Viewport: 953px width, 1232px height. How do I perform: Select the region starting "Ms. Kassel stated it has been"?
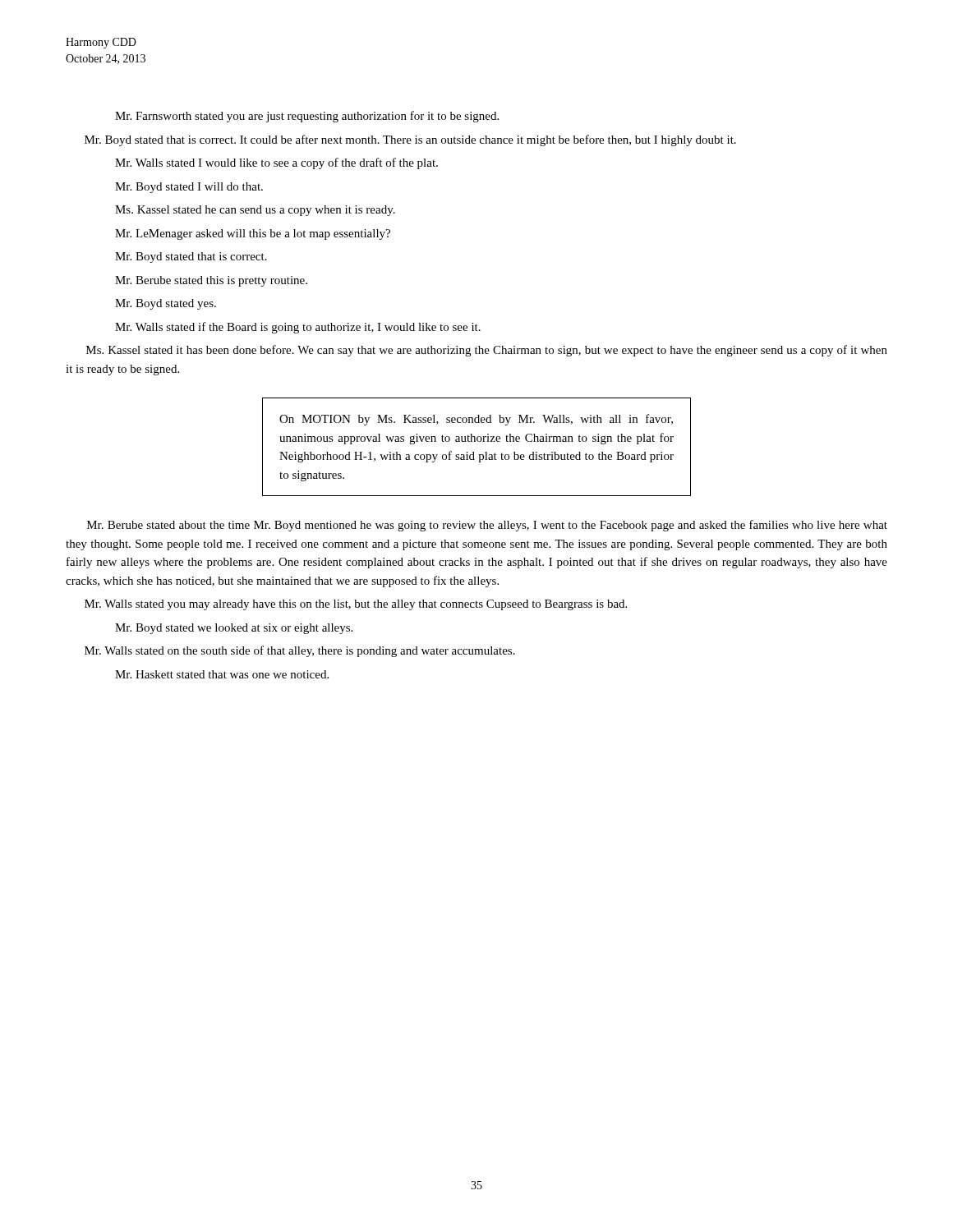click(x=476, y=359)
